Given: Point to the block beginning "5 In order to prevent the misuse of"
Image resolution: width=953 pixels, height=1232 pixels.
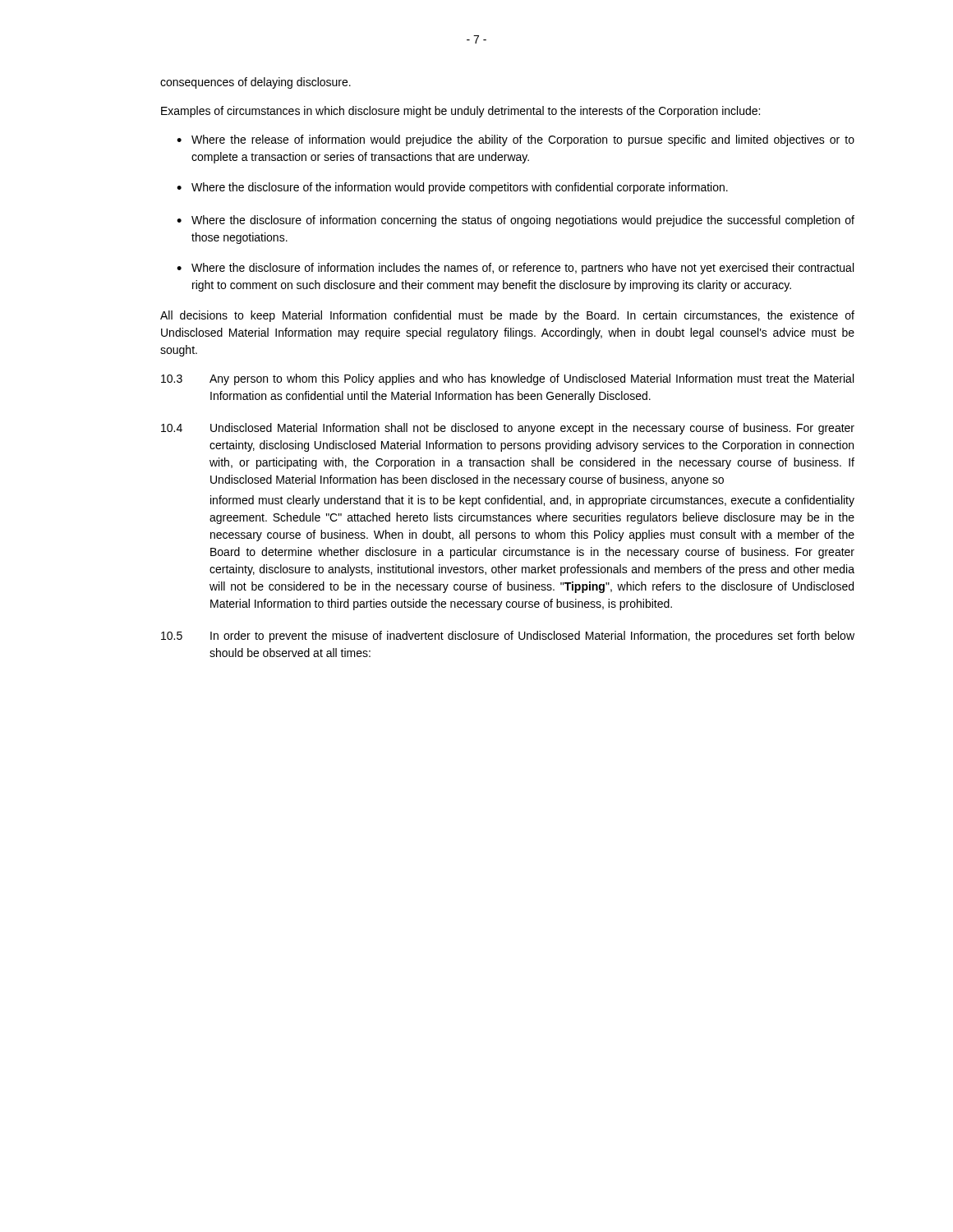Looking at the screenshot, I should point(507,645).
